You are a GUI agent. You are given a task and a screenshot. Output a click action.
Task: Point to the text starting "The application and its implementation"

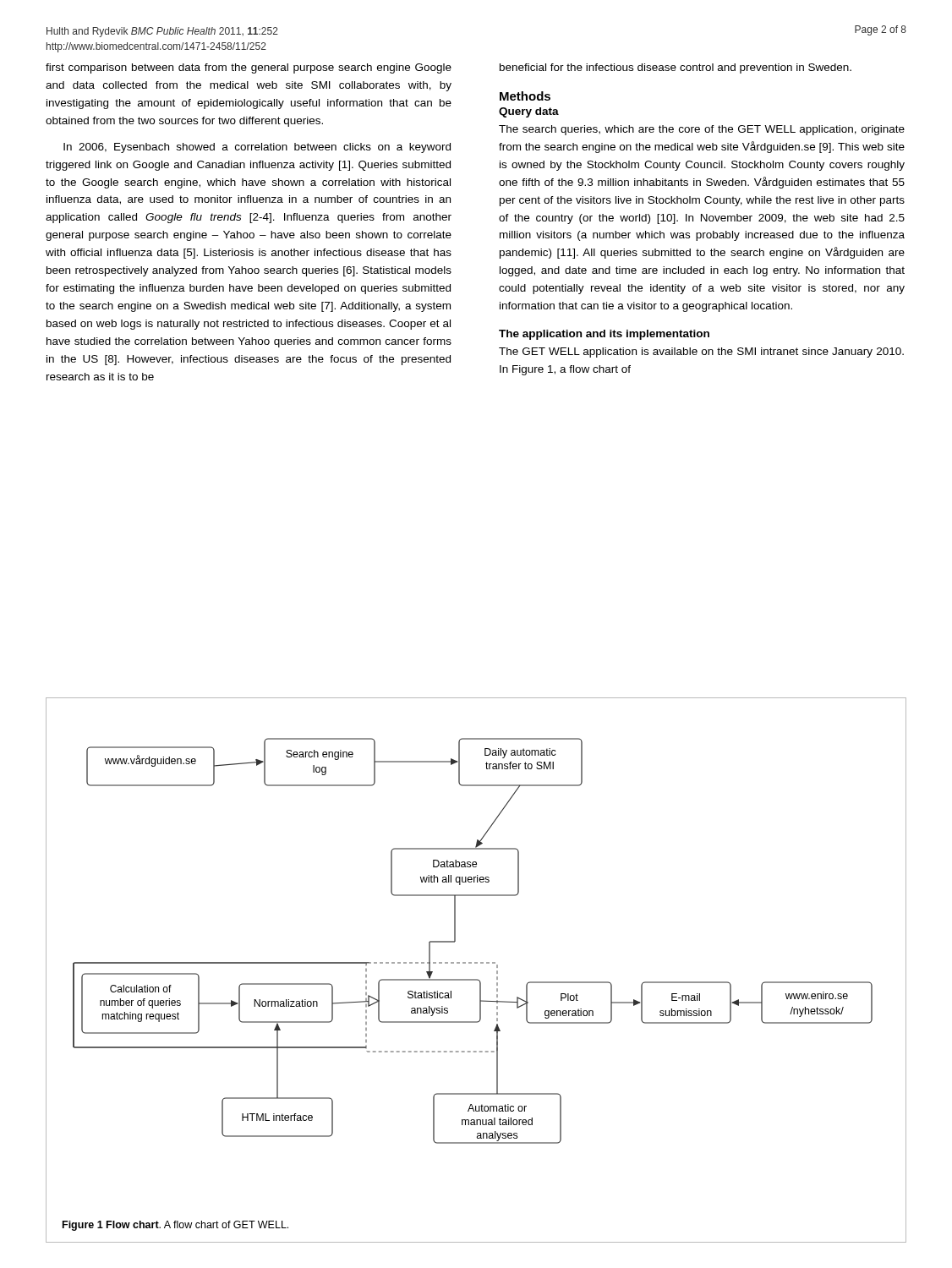click(x=604, y=333)
